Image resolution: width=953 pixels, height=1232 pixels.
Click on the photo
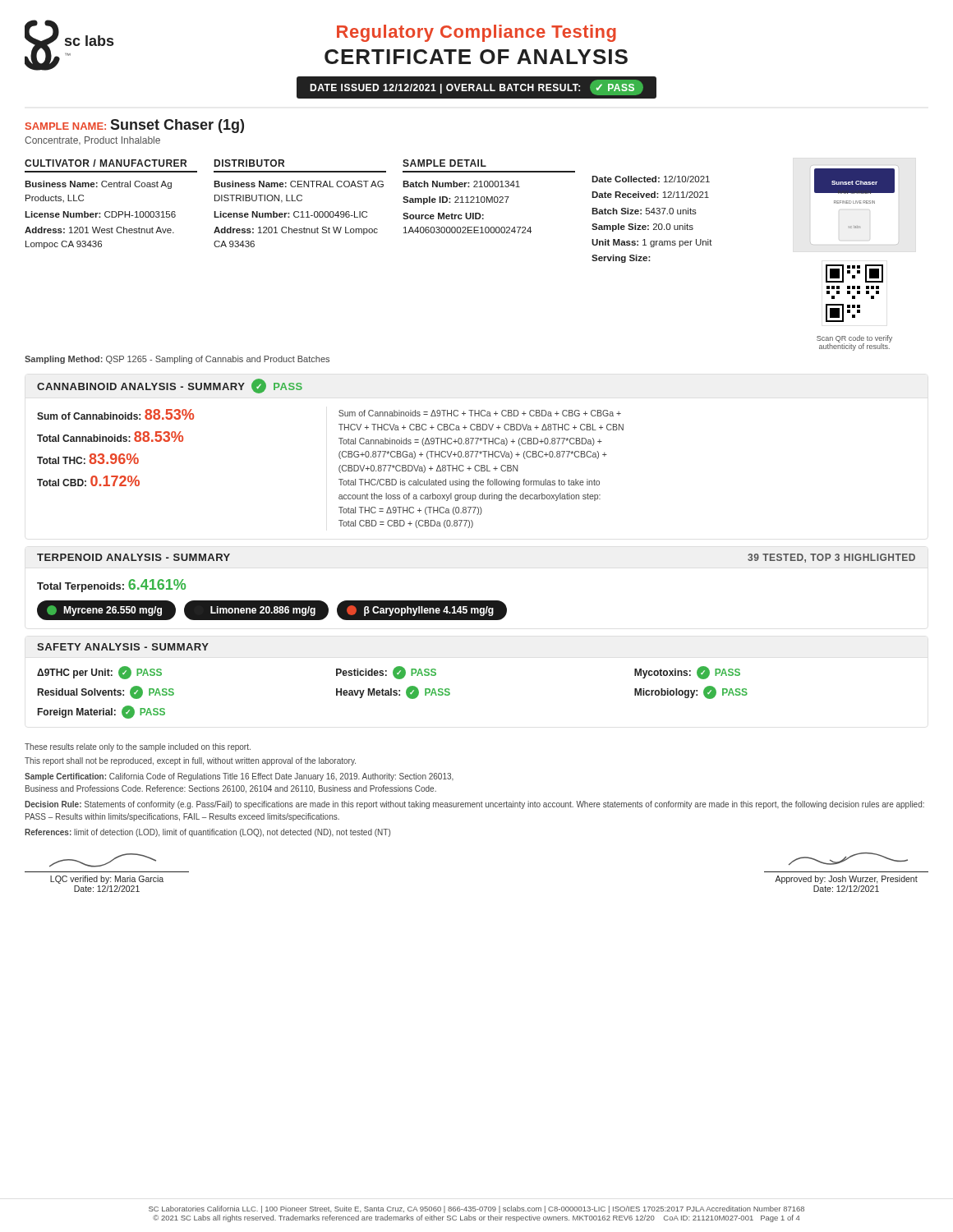pos(854,205)
